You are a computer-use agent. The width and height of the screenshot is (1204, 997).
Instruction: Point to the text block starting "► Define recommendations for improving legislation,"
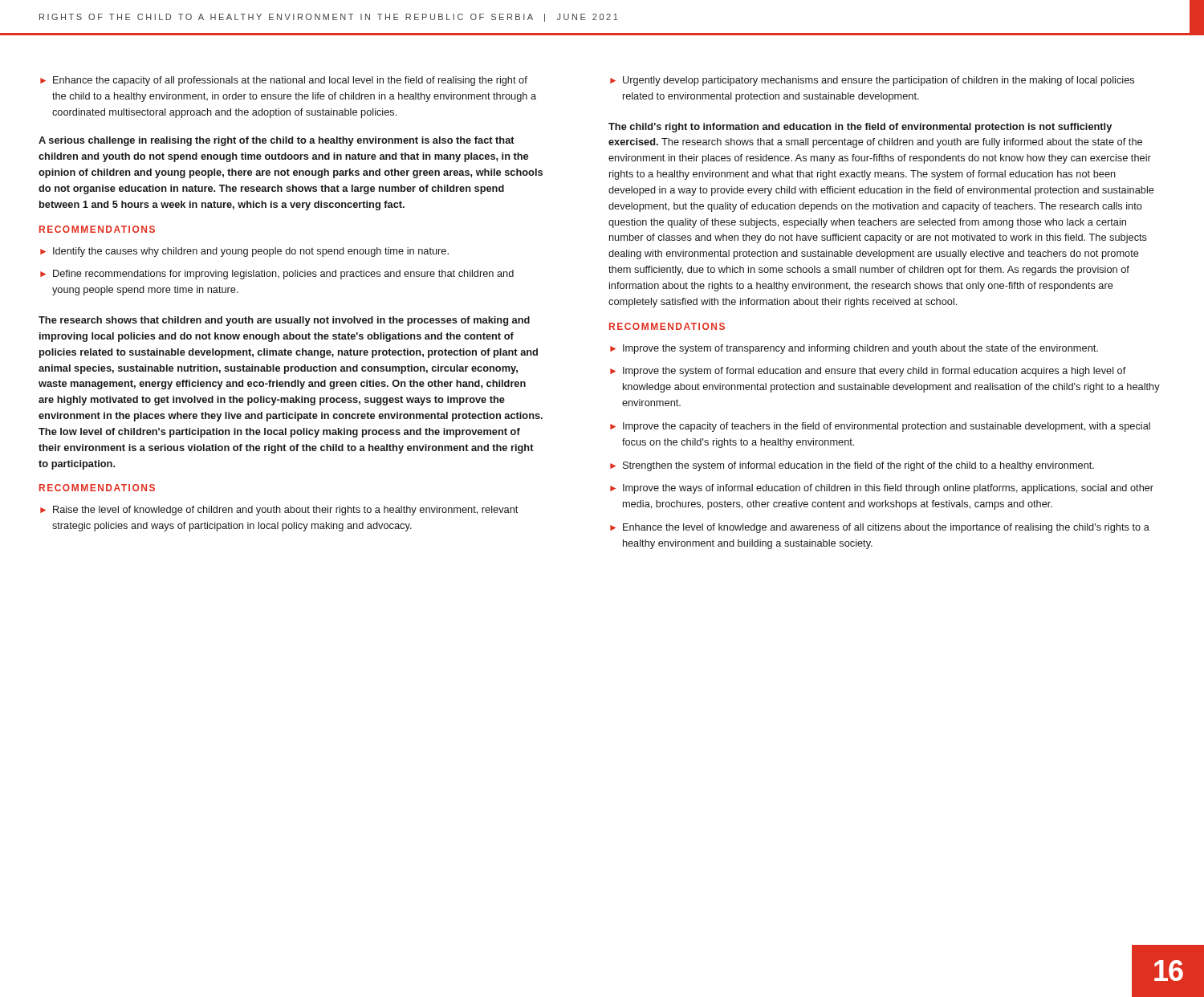point(291,282)
